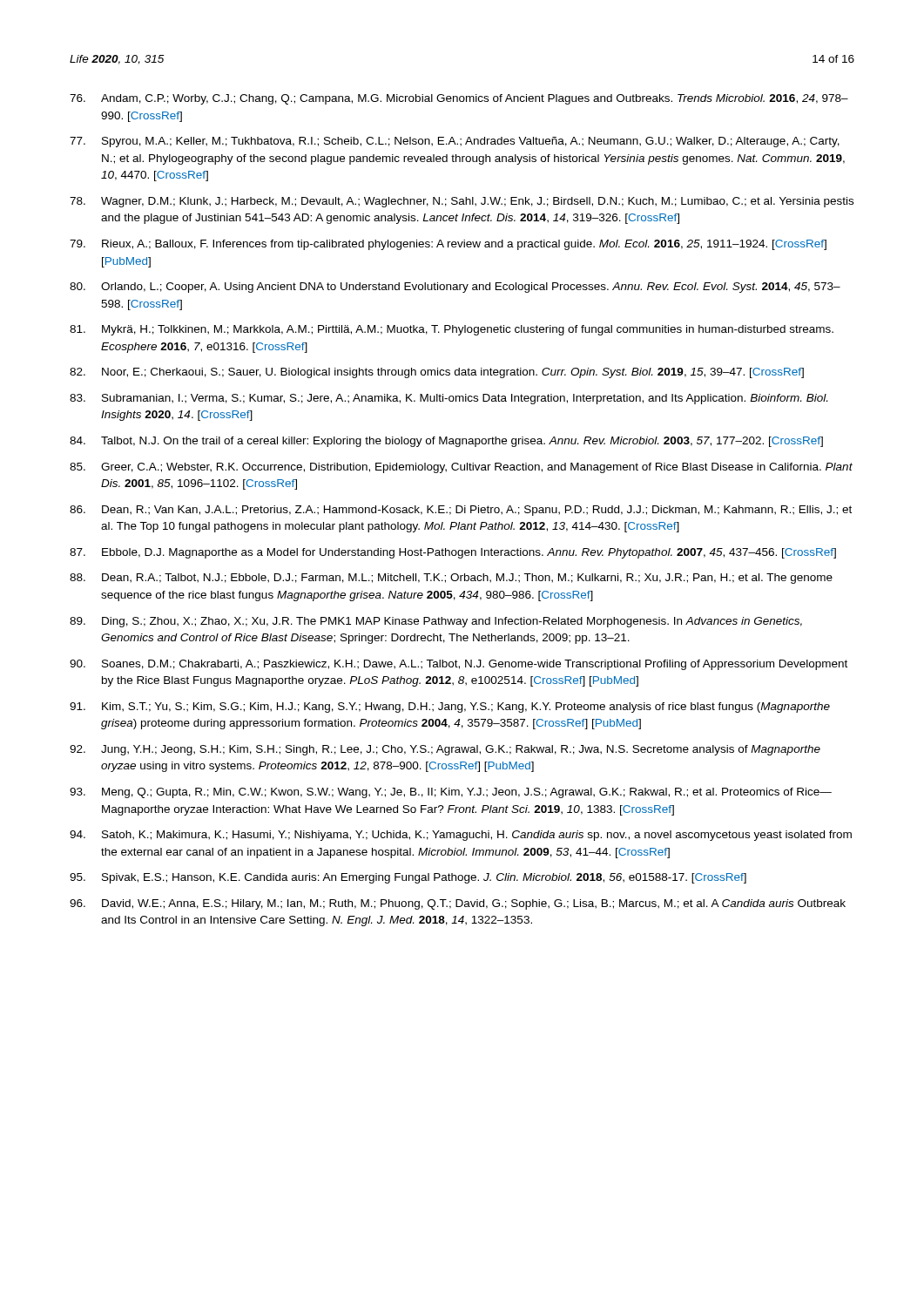Viewport: 924px width, 1307px height.
Task: Point to the text starting "79. Rieux, A.; Balloux, F."
Action: click(x=462, y=252)
